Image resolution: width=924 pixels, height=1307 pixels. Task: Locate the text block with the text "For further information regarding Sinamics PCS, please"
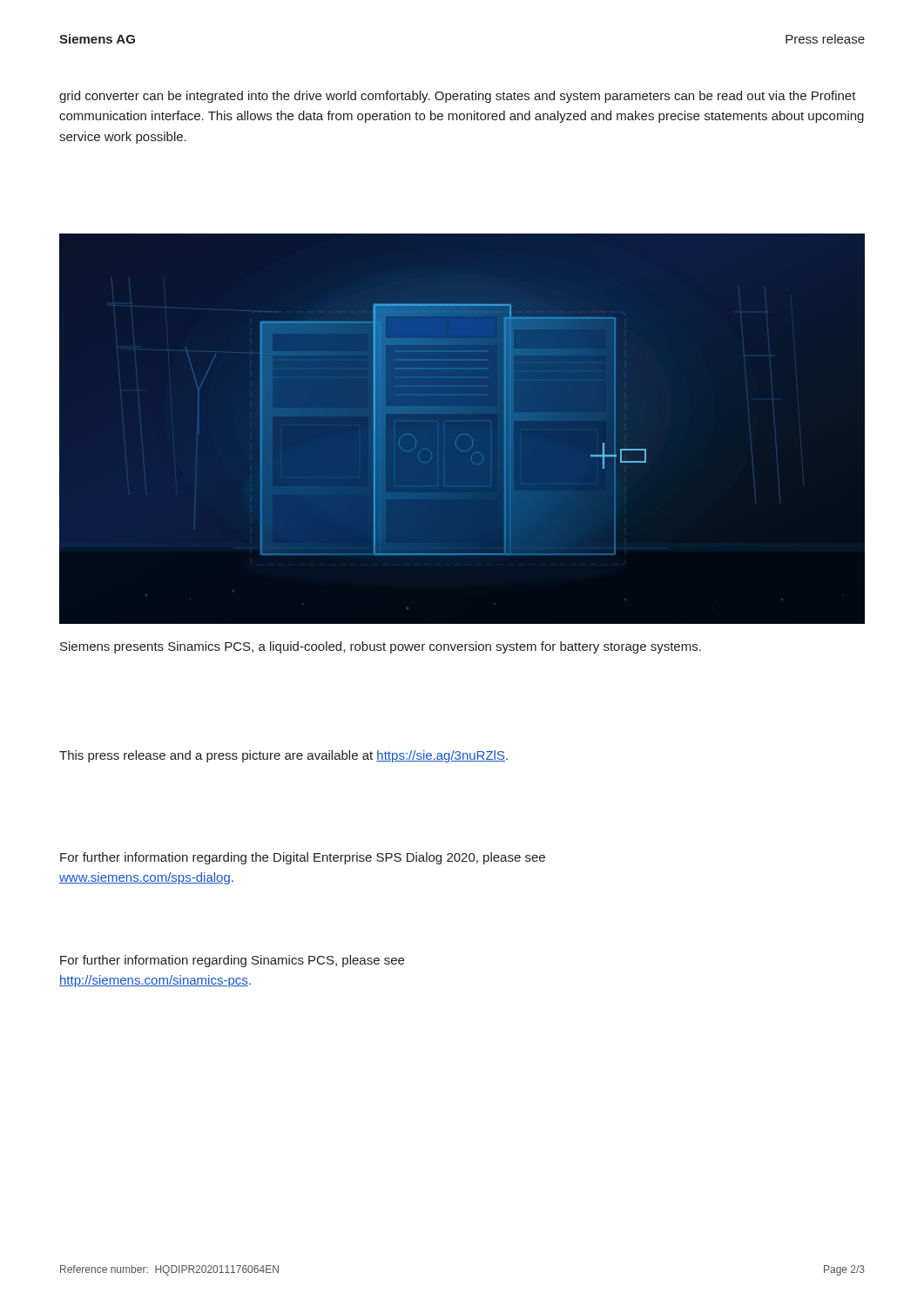(232, 970)
